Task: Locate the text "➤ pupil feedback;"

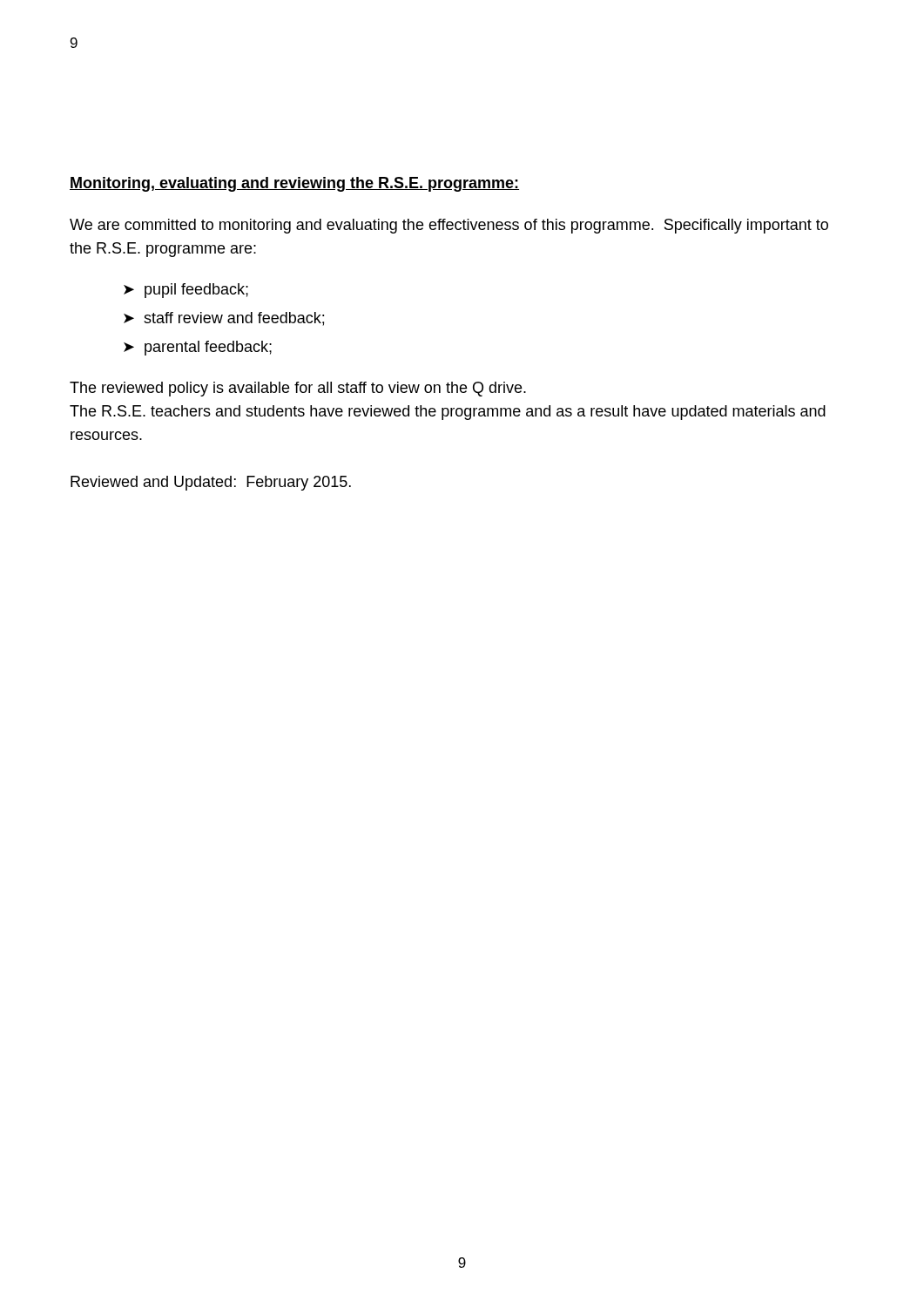Action: tap(186, 290)
